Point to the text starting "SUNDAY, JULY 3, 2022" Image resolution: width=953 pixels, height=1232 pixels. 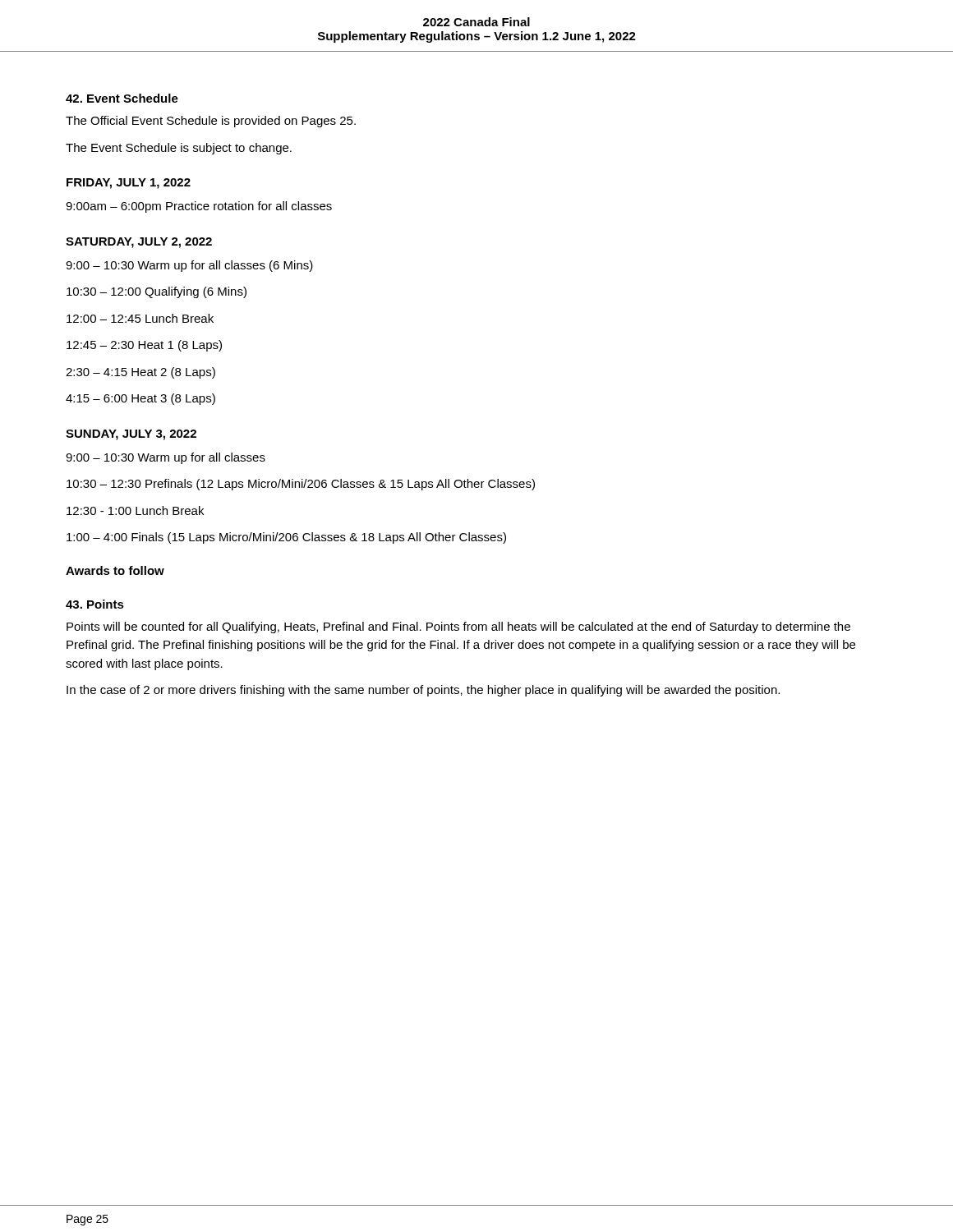coord(131,433)
